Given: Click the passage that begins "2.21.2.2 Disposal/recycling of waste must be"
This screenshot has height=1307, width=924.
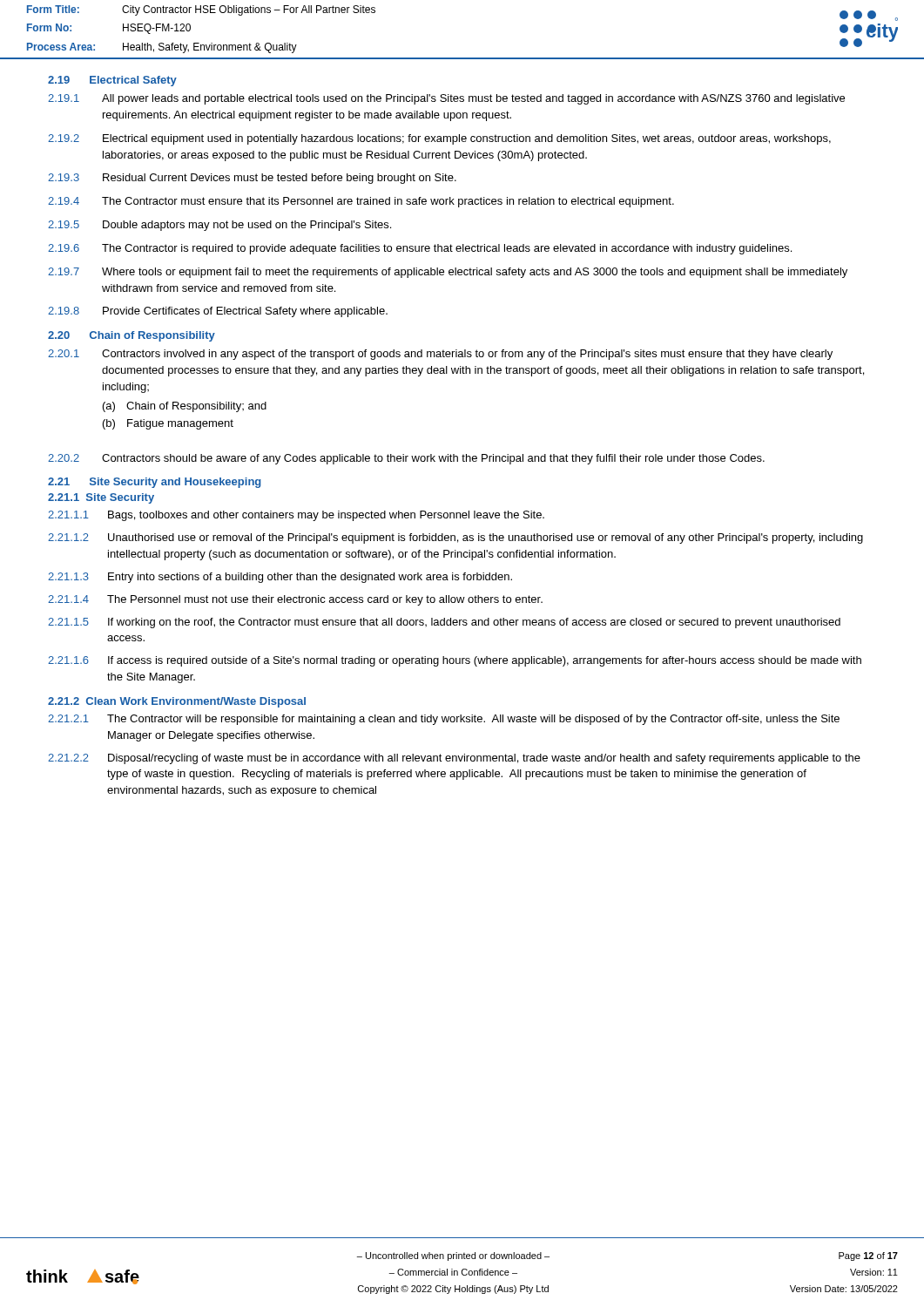Looking at the screenshot, I should (462, 775).
